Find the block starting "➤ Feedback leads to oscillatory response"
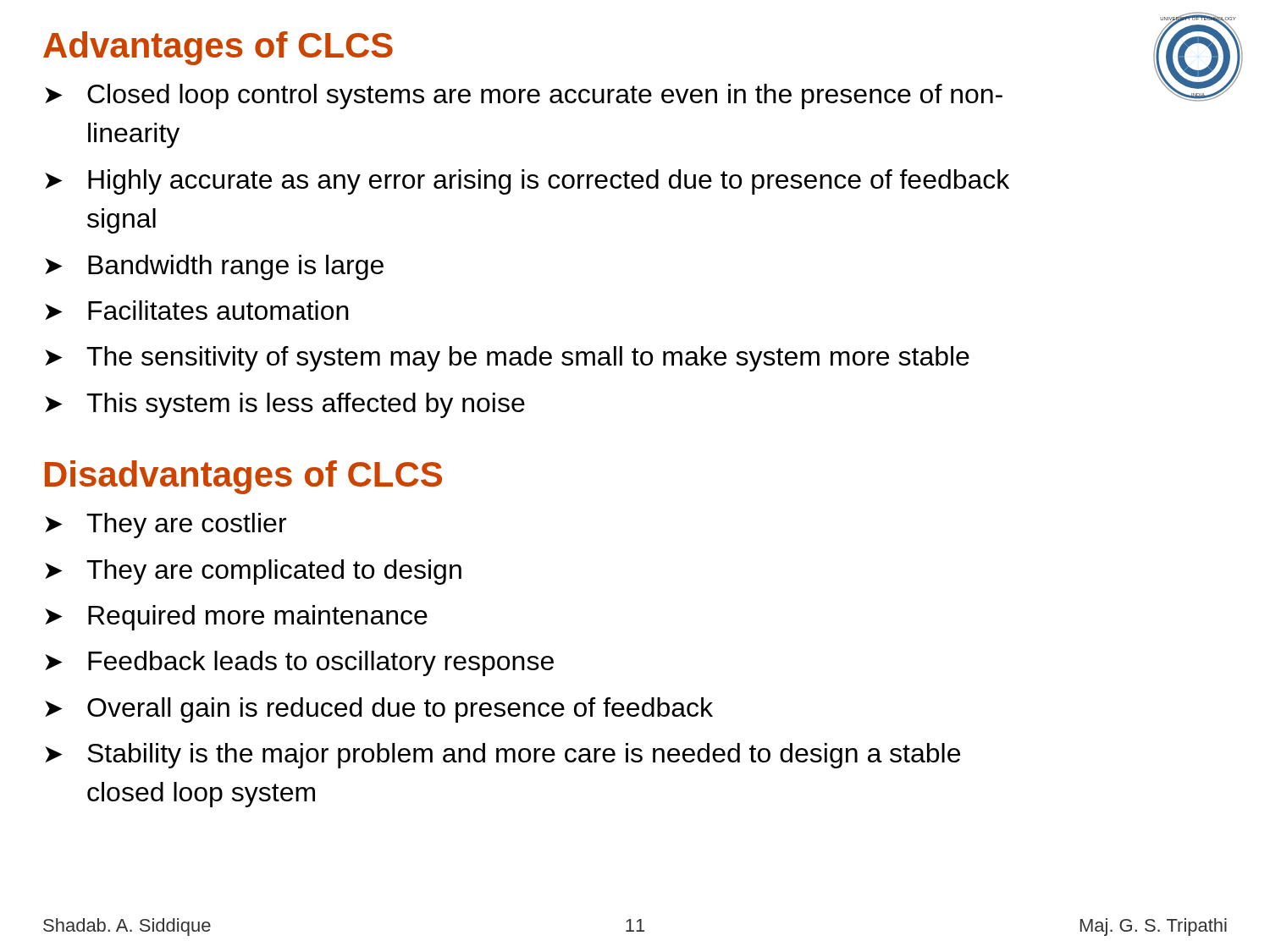This screenshot has width=1270, height=952. [x=299, y=663]
